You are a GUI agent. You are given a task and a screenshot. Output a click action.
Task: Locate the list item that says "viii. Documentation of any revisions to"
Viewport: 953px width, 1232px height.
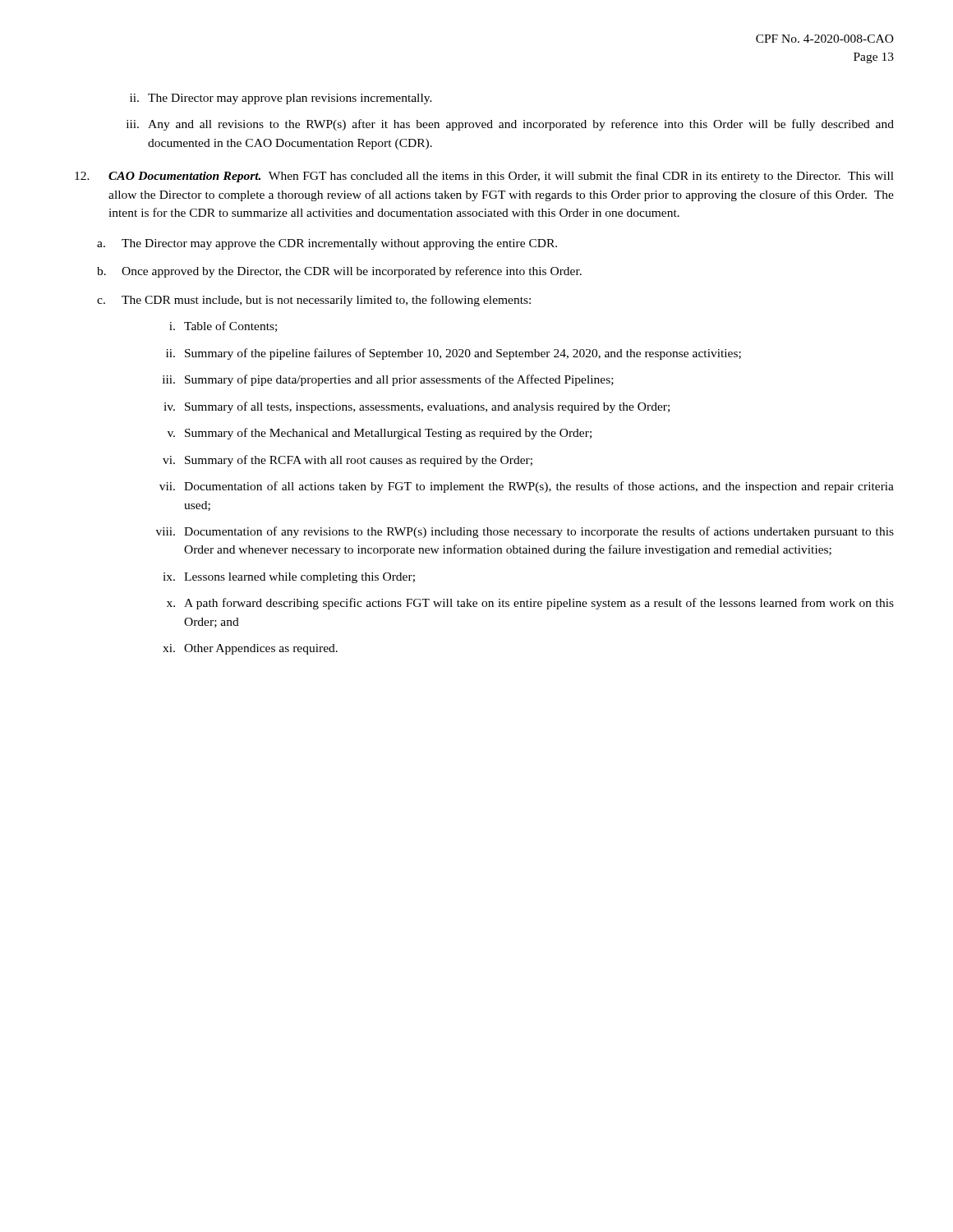click(513, 541)
